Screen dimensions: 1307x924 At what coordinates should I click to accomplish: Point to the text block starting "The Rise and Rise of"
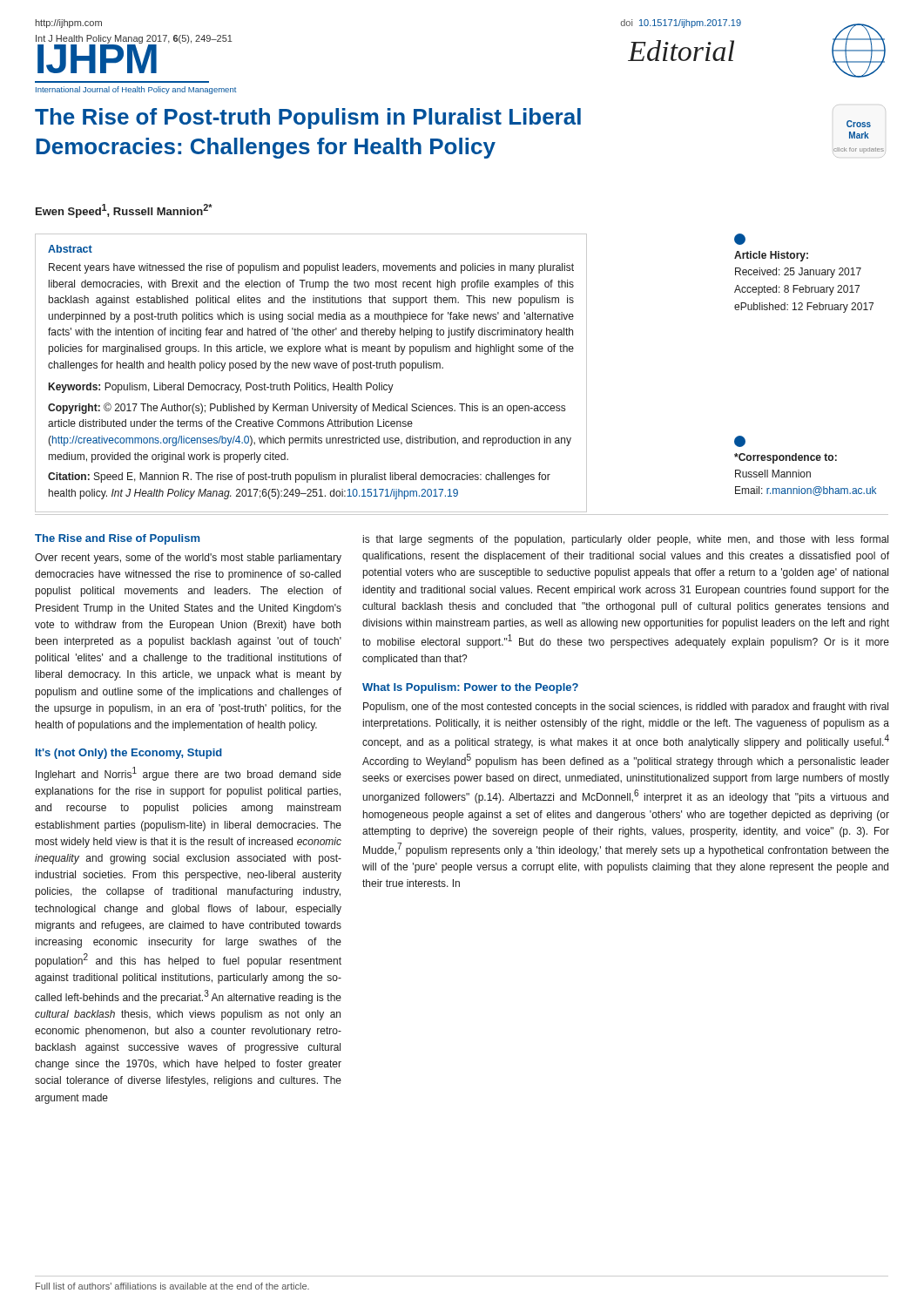point(118,538)
